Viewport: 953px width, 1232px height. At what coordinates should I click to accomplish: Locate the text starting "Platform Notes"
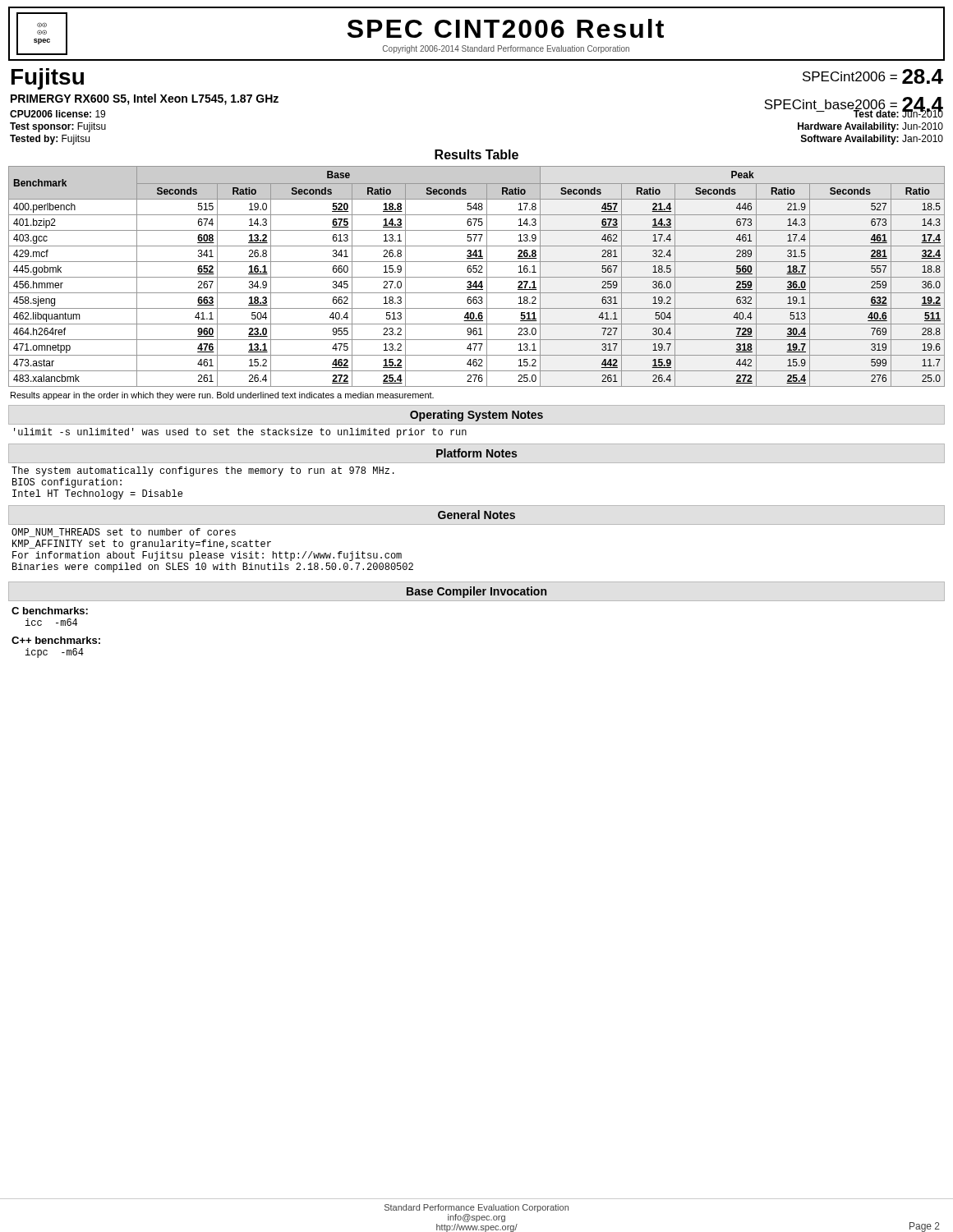point(476,453)
